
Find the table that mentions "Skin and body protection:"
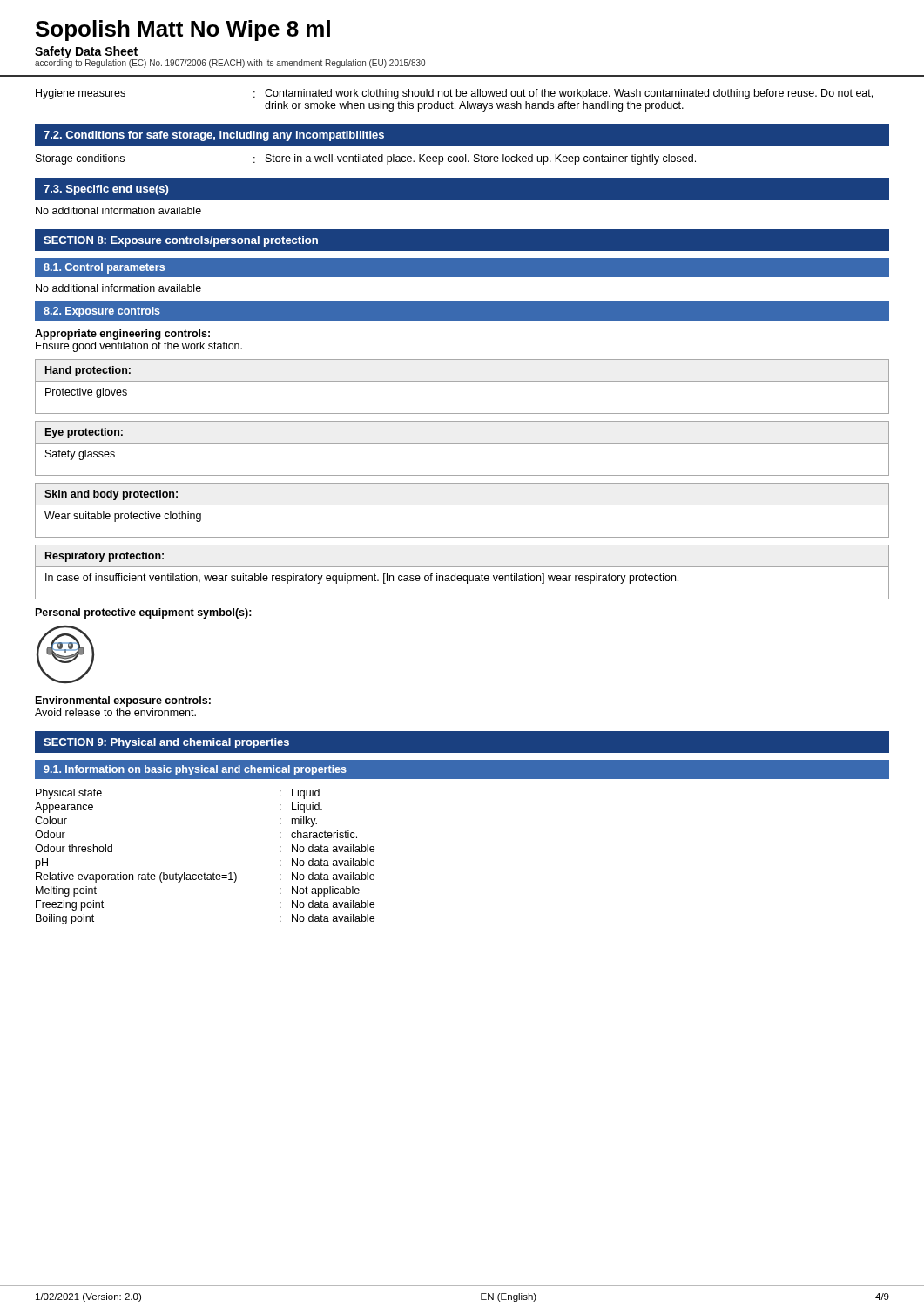[x=462, y=510]
